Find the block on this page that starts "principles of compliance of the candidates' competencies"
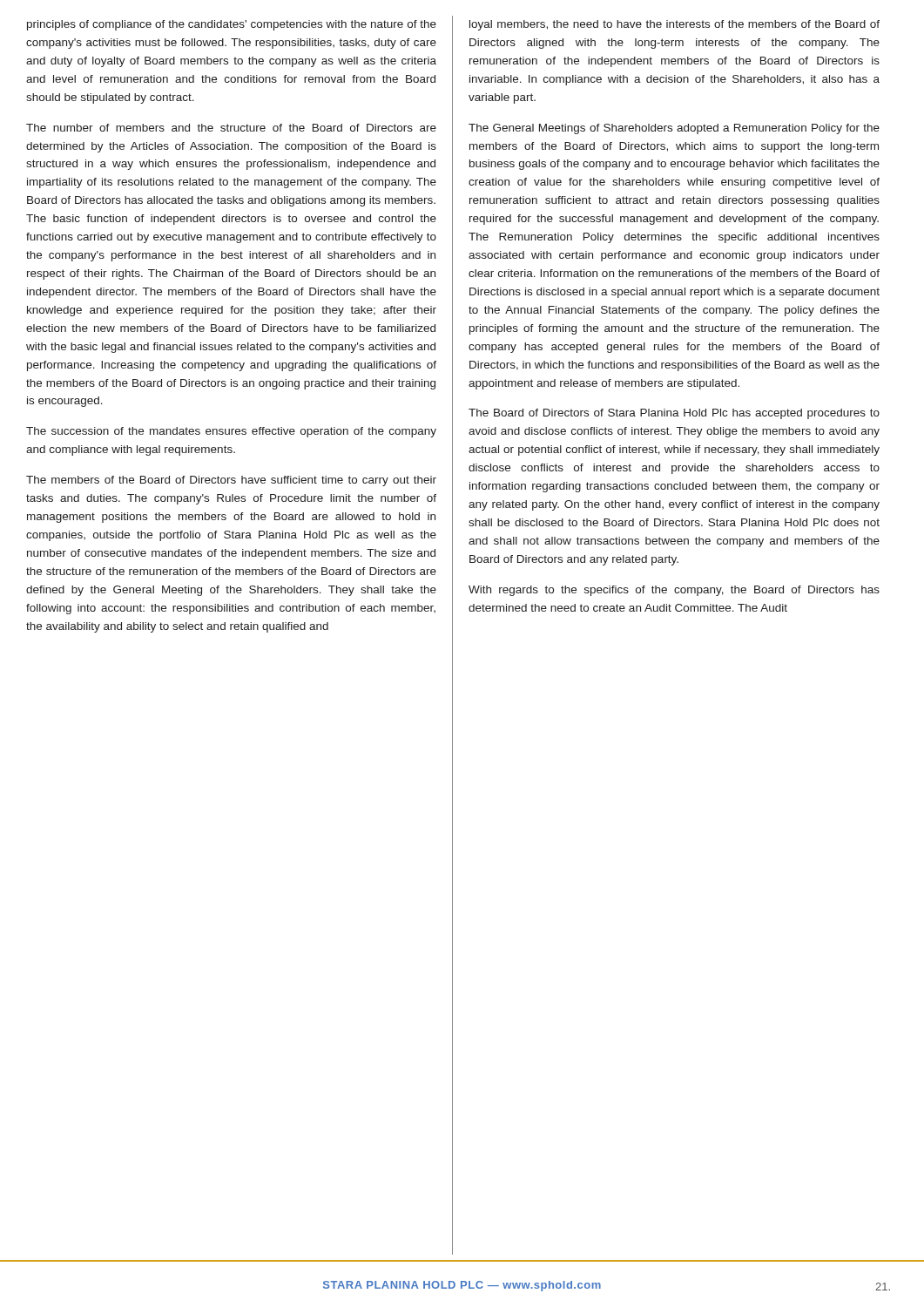Image resolution: width=924 pixels, height=1307 pixels. click(231, 60)
